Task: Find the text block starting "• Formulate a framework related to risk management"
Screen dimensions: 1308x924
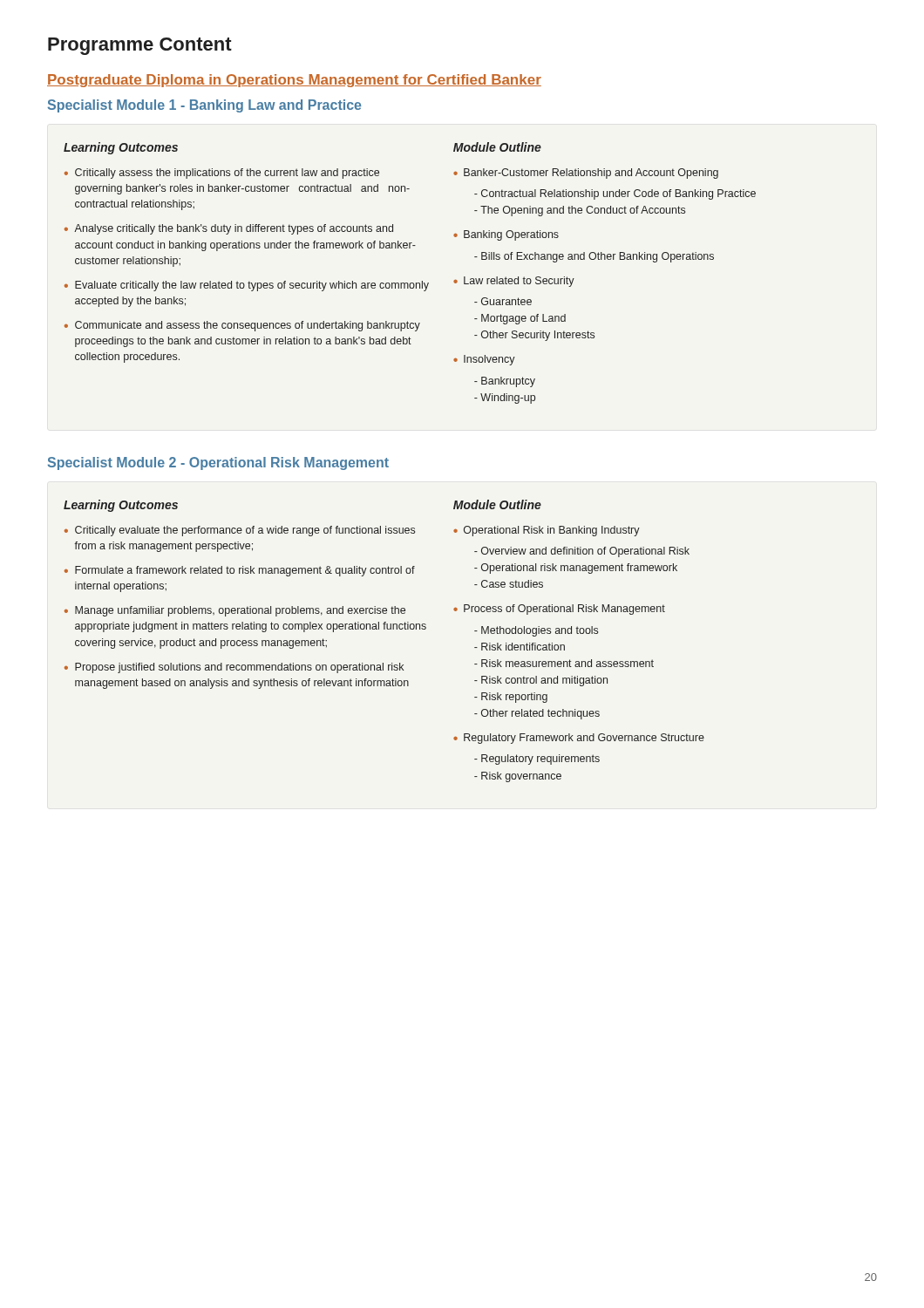Action: coord(247,578)
